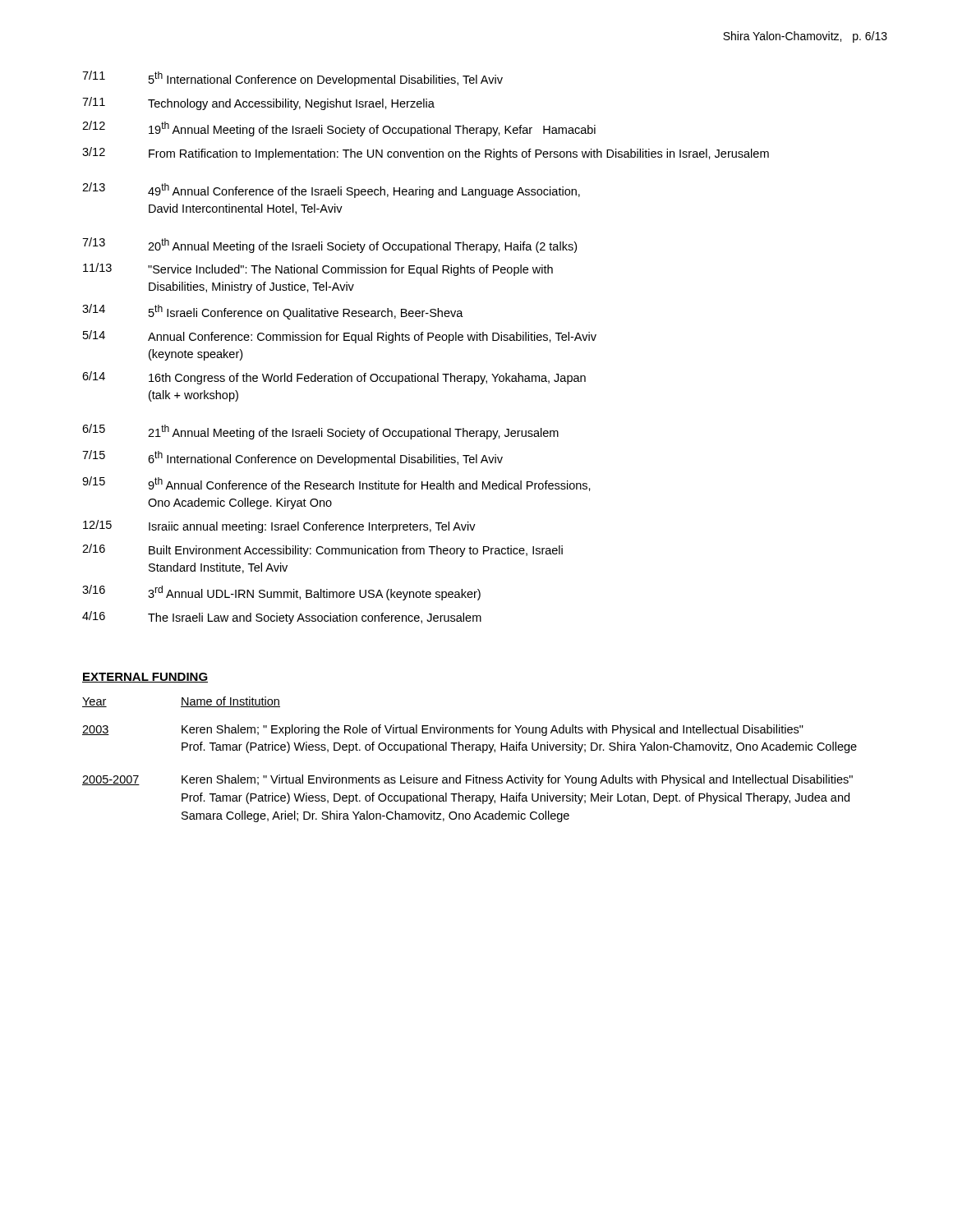Click on the list item that says "7/15 6th International Conference on"
Image resolution: width=953 pixels, height=1232 pixels.
(x=485, y=458)
